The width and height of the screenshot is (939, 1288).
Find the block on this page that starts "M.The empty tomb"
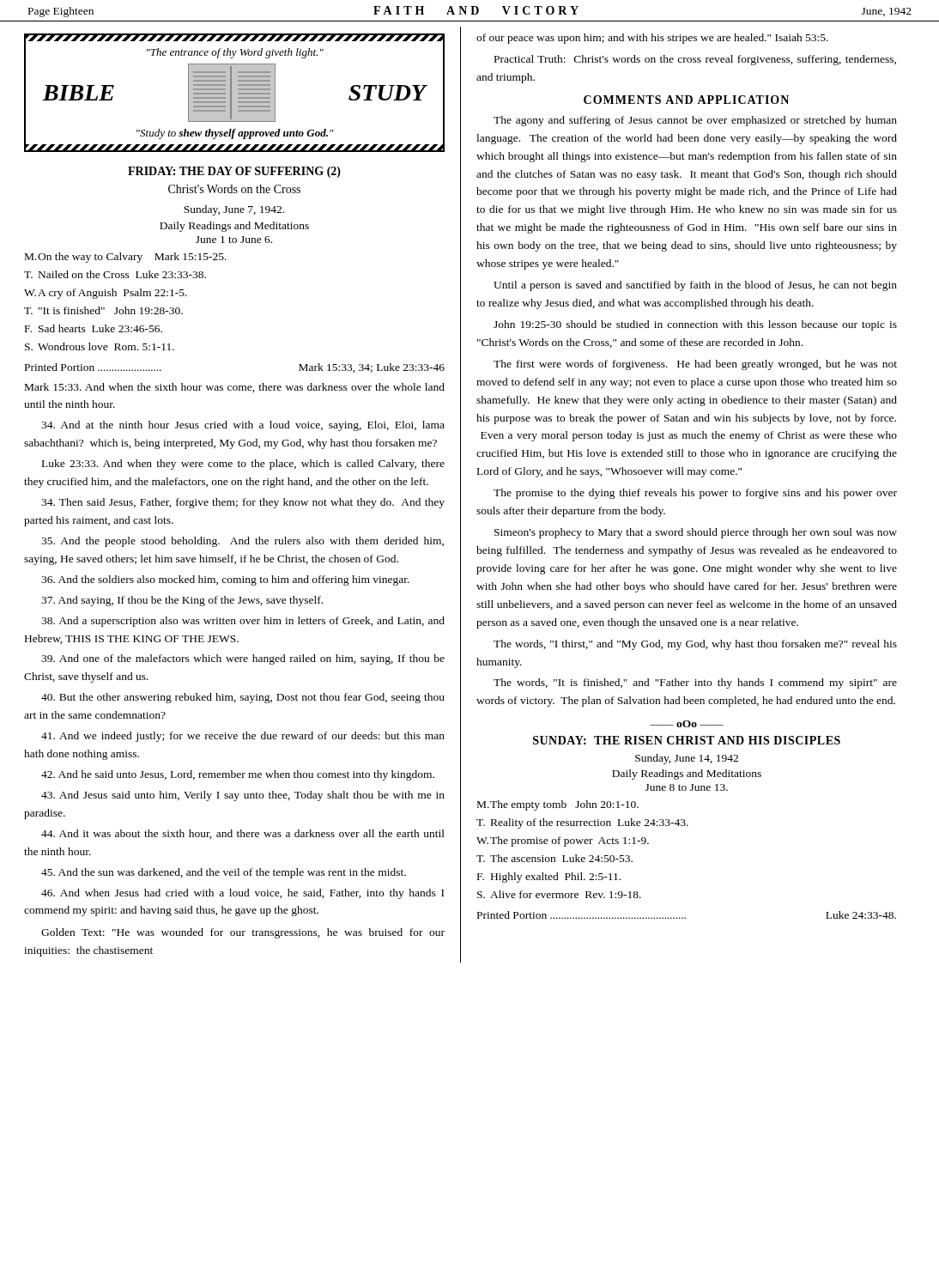(558, 805)
